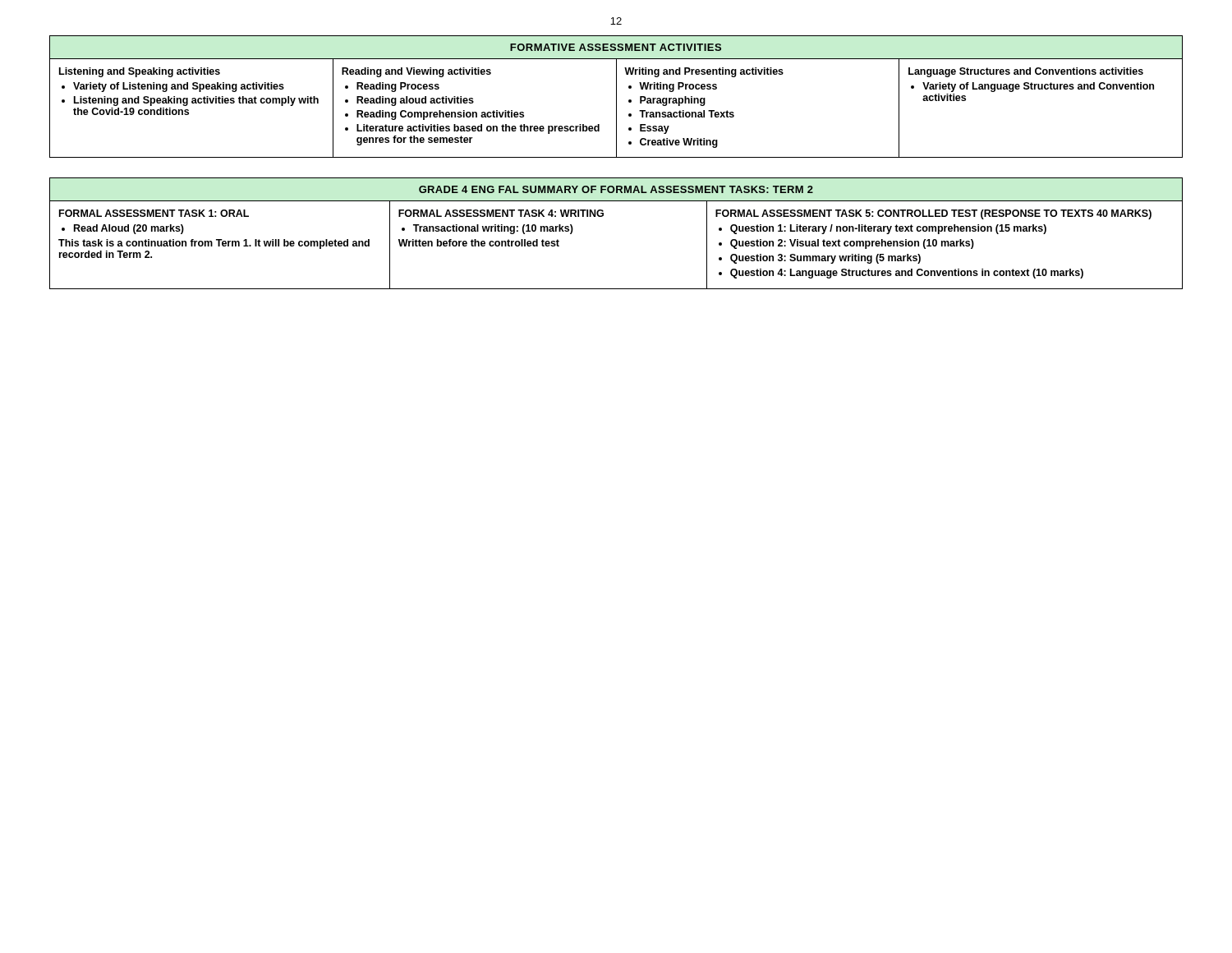The width and height of the screenshot is (1232, 953).
Task: Find the table that mentions "Language Structures and Conventions activities"
Action: [616, 97]
